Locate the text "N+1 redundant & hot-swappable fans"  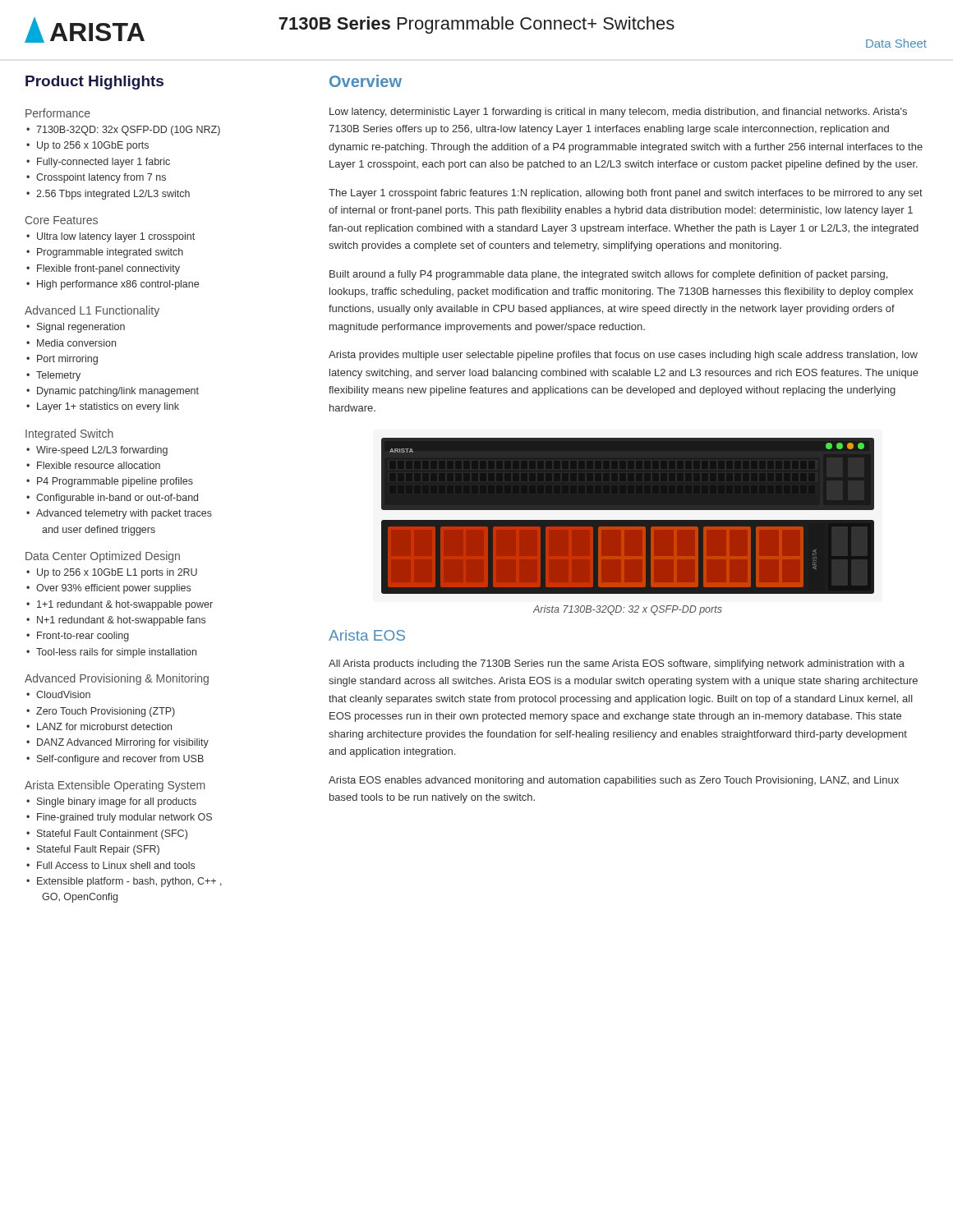(121, 620)
